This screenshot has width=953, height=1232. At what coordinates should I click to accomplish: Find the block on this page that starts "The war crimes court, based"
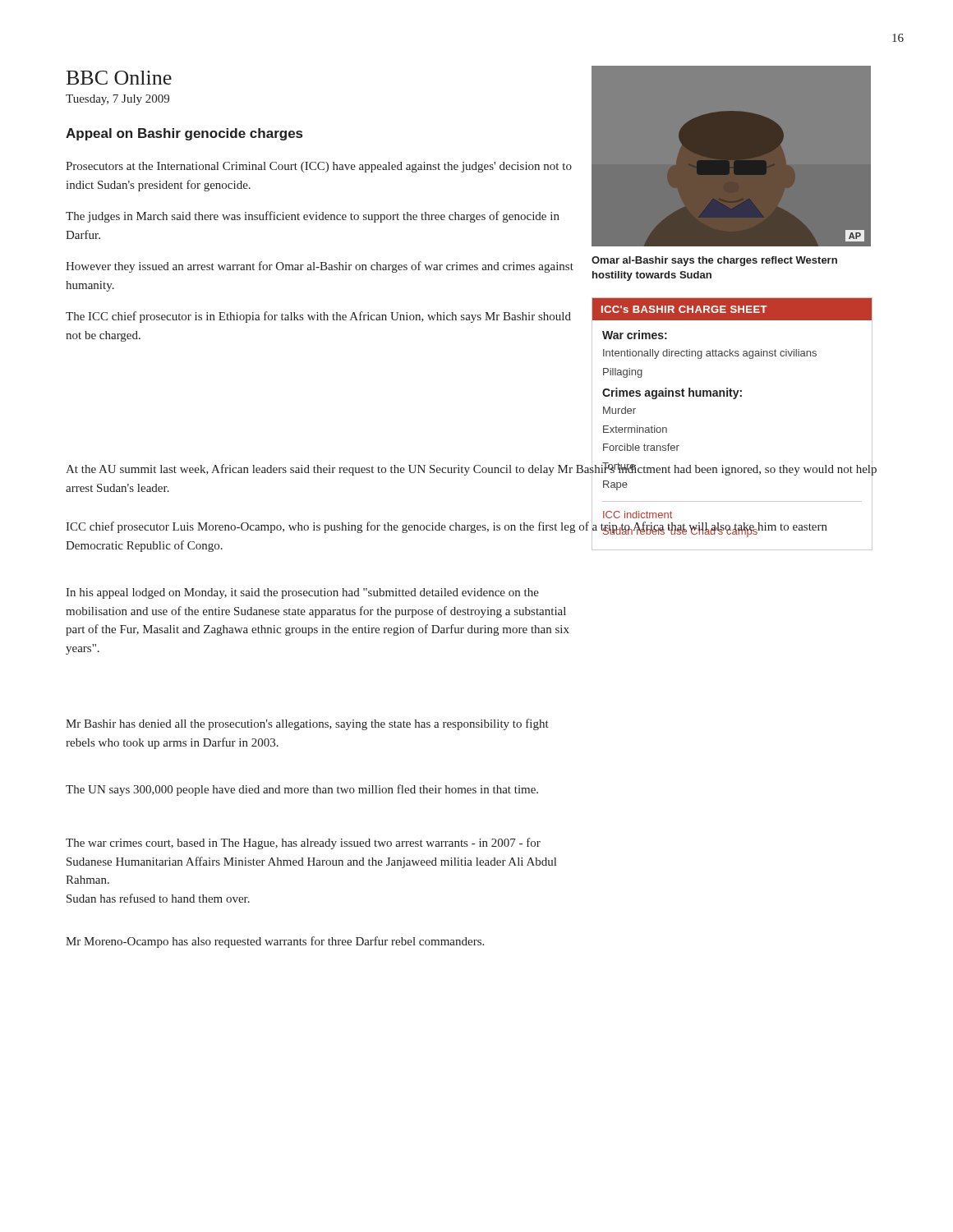pyautogui.click(x=311, y=870)
